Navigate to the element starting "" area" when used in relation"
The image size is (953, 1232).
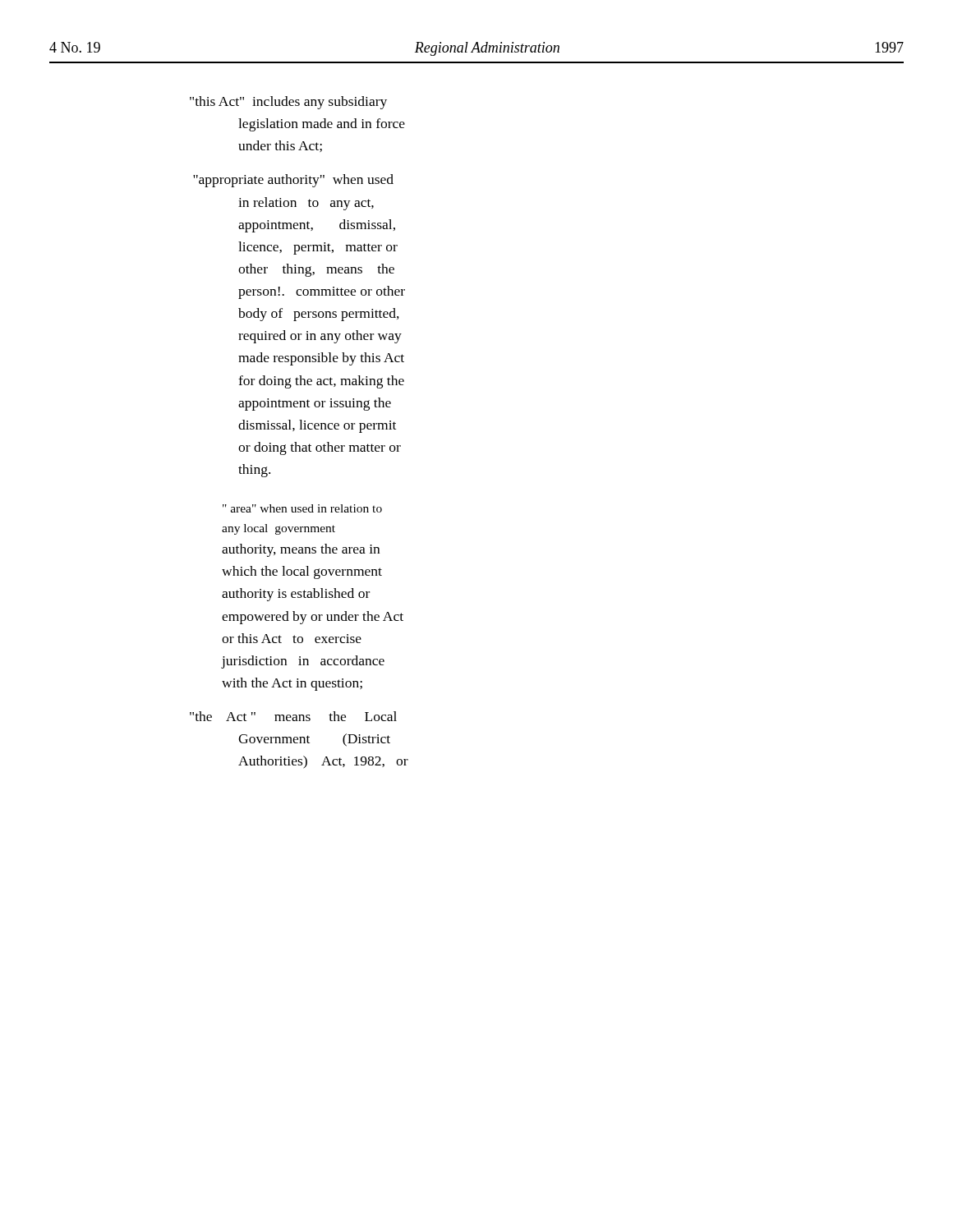point(302,508)
